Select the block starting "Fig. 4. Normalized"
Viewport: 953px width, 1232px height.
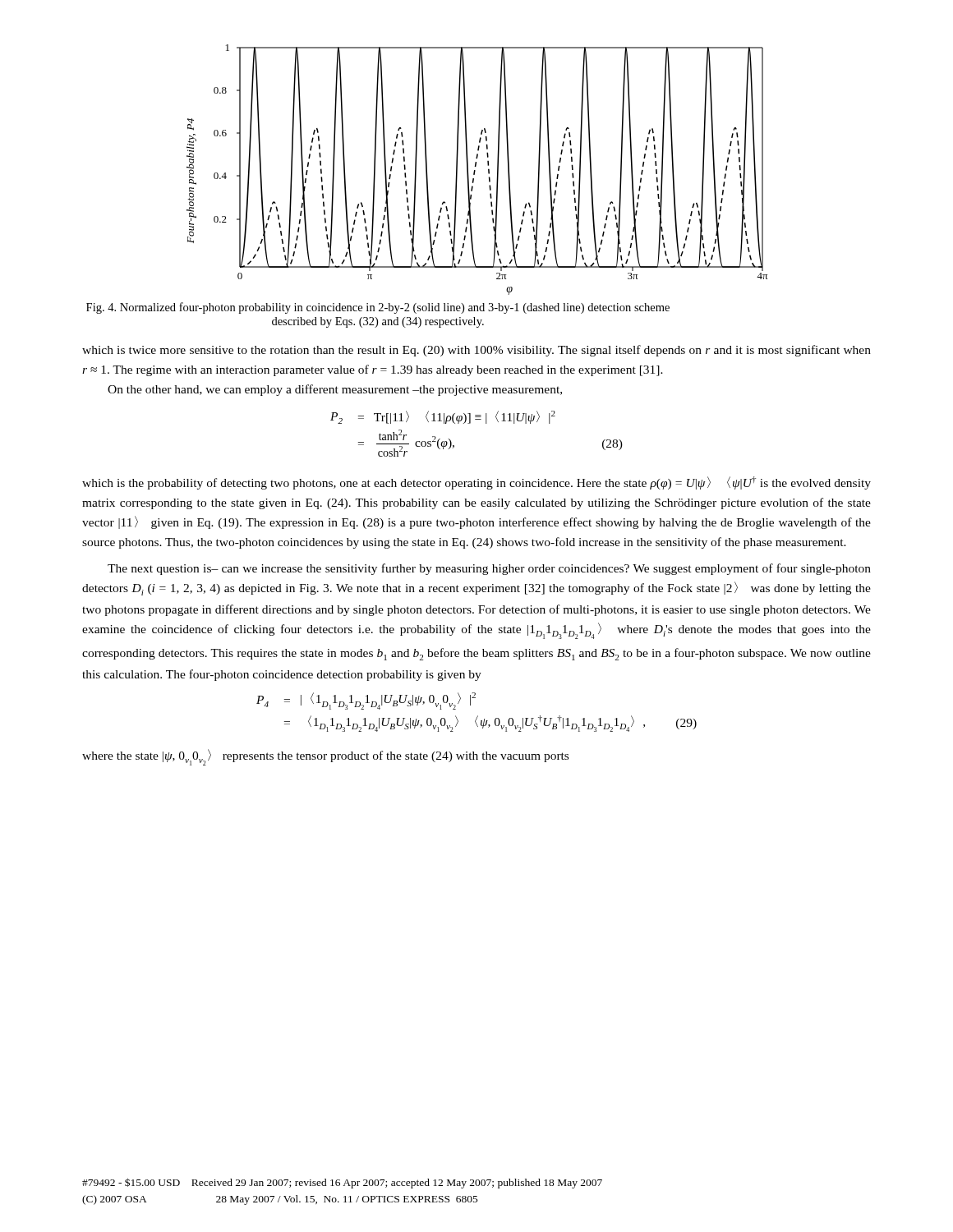pos(378,314)
